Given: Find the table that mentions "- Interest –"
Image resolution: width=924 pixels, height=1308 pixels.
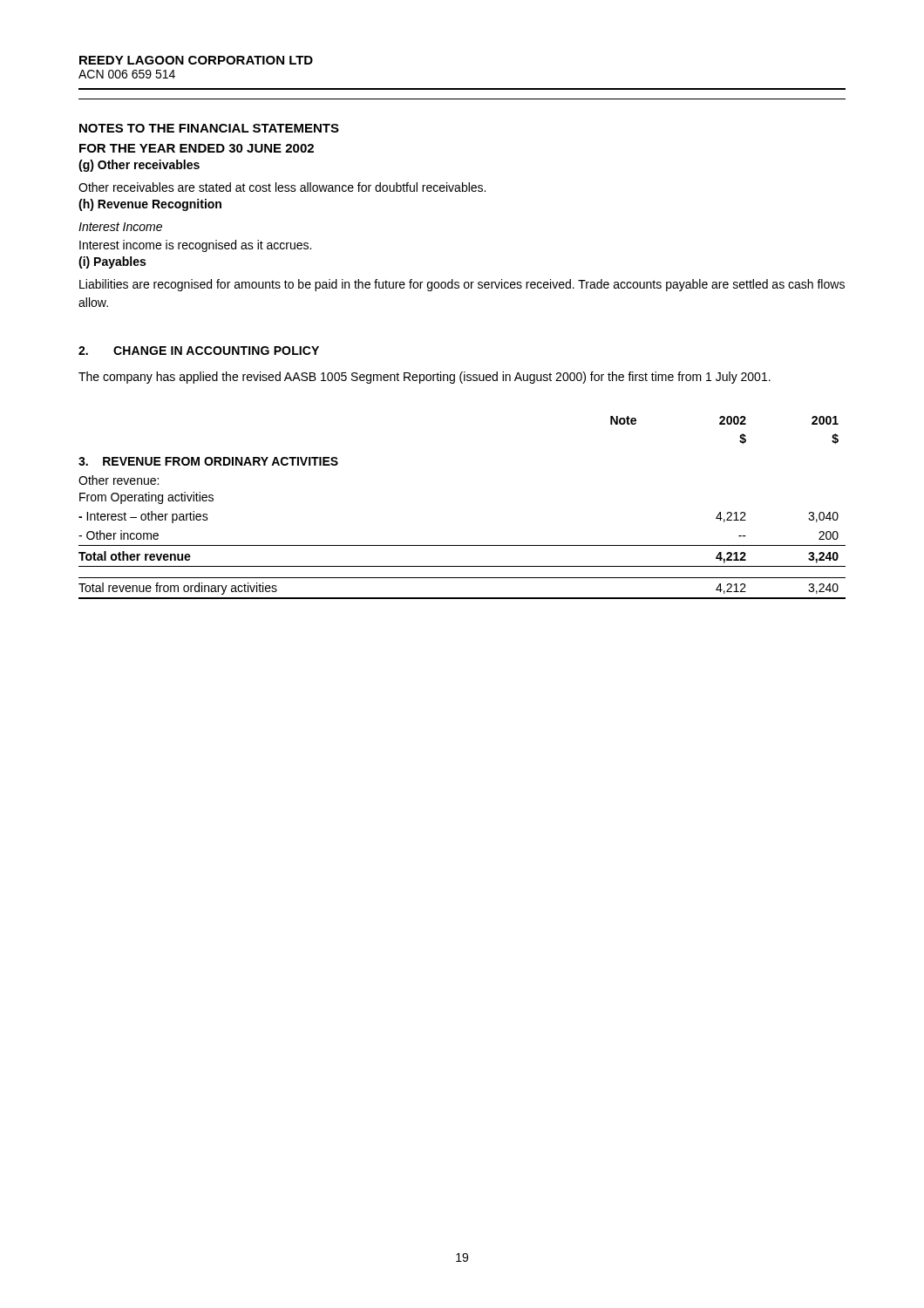Looking at the screenshot, I should (462, 505).
